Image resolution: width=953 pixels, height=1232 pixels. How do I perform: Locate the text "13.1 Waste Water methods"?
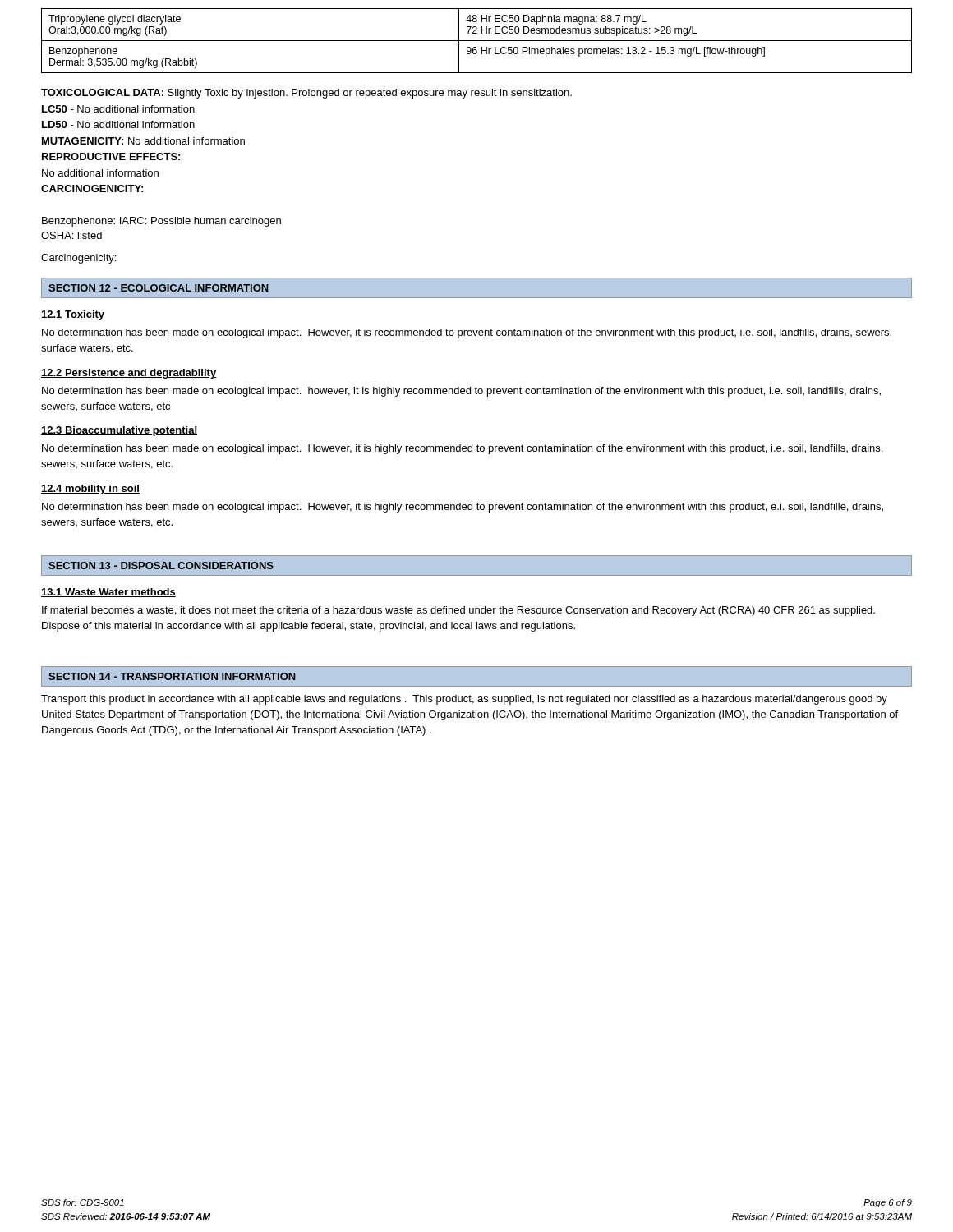pos(108,592)
